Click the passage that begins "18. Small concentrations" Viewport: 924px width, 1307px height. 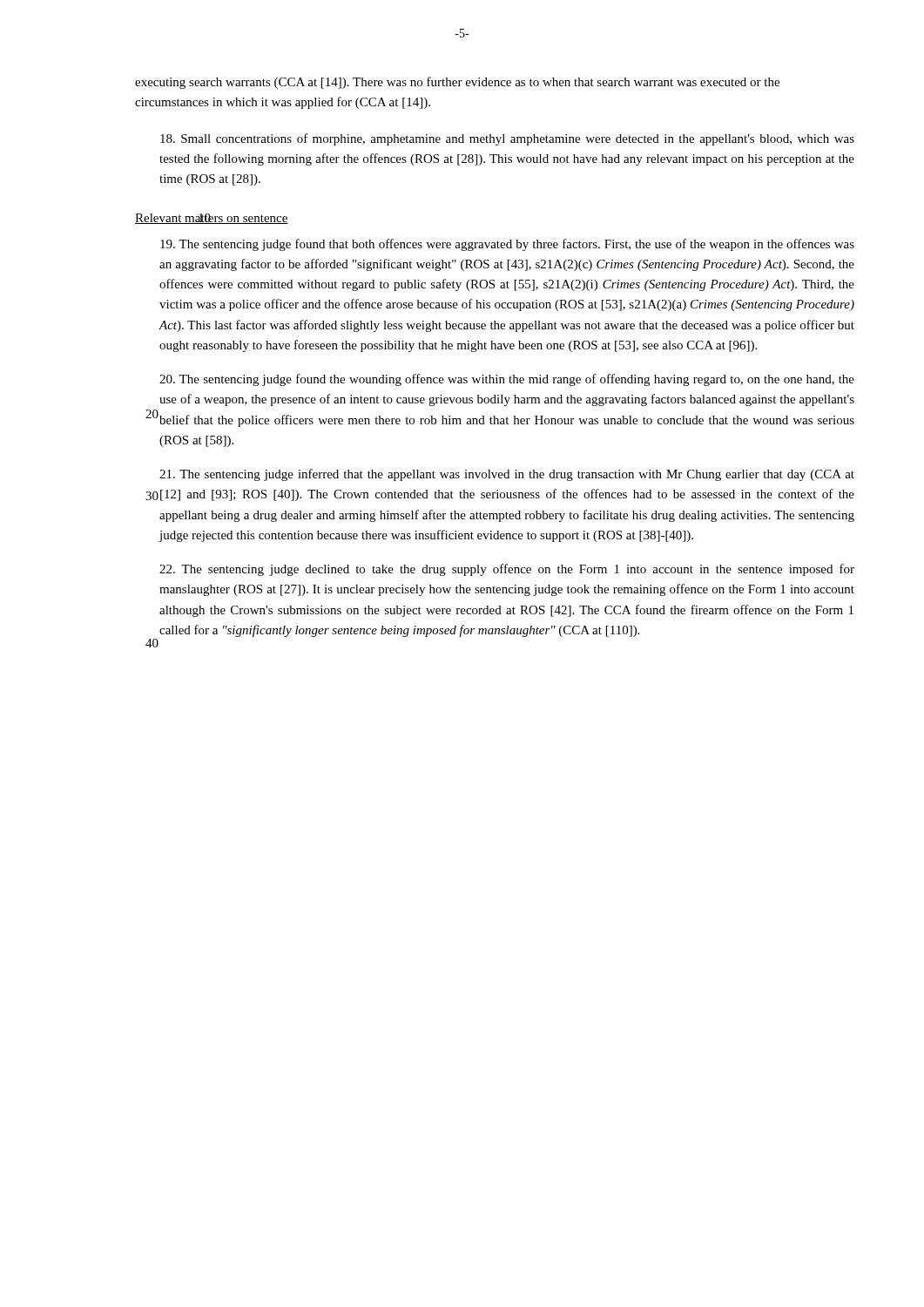(507, 159)
